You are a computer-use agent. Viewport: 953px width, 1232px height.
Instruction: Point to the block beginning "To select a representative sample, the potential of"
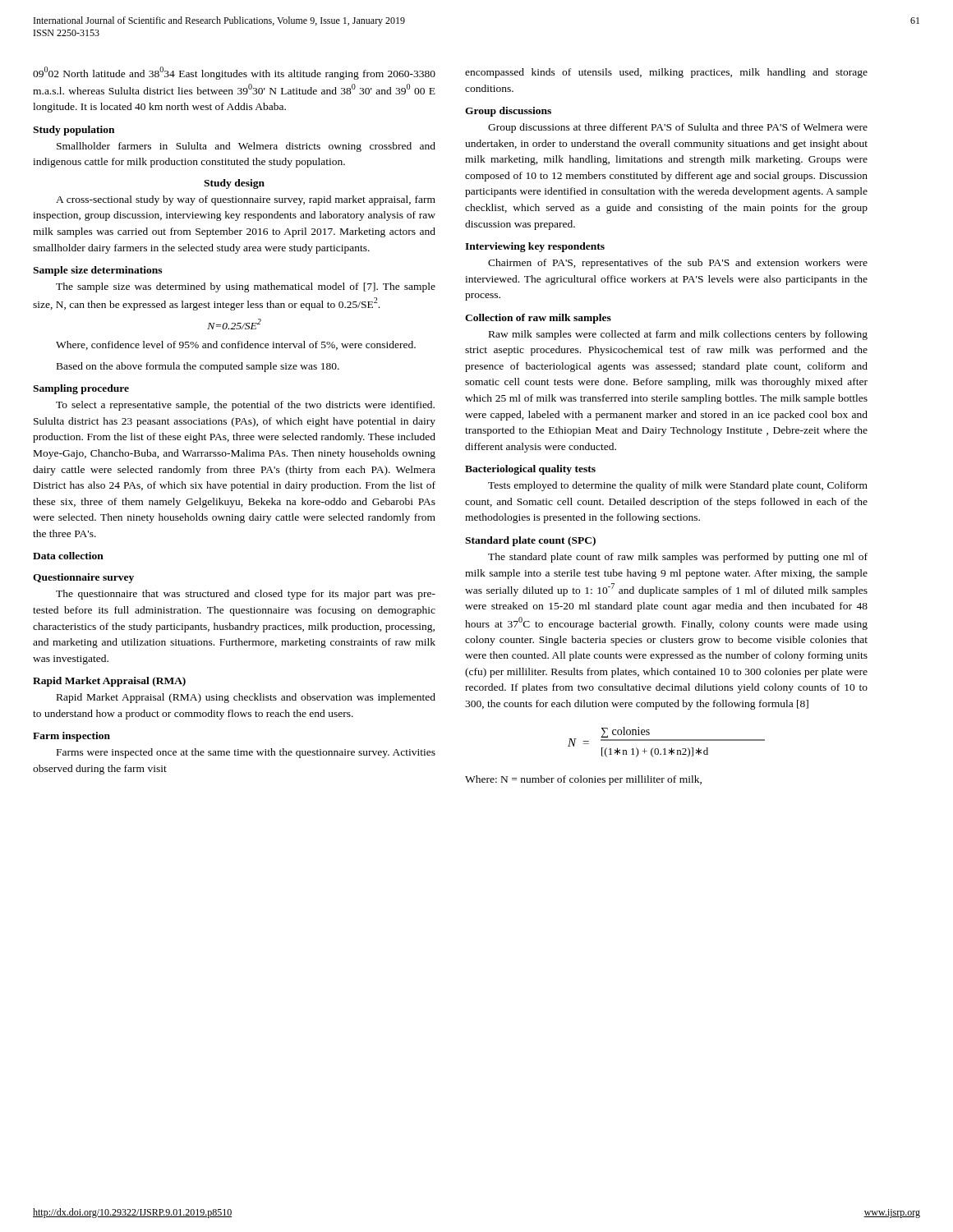click(234, 469)
